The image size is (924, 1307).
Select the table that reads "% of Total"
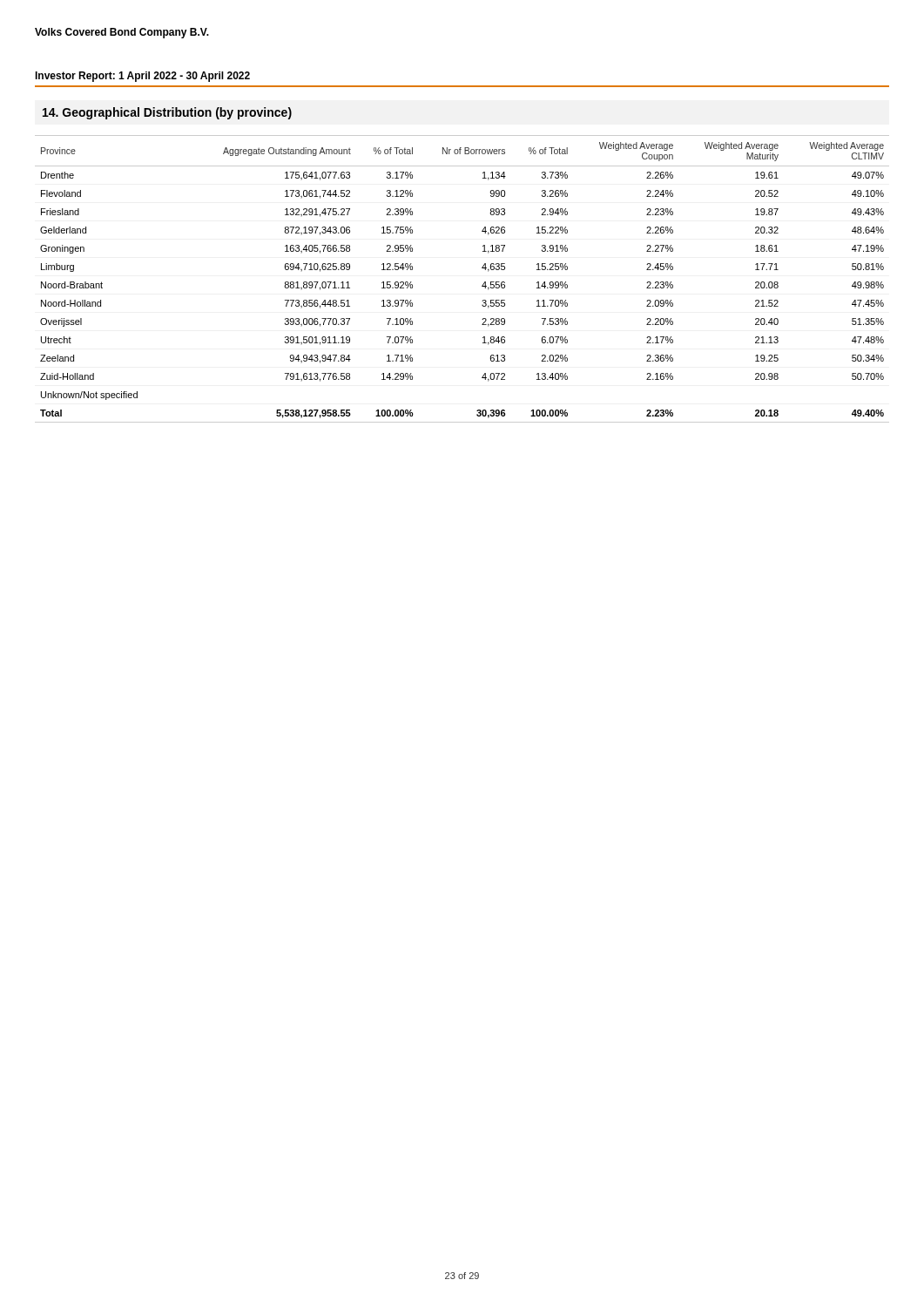(462, 279)
